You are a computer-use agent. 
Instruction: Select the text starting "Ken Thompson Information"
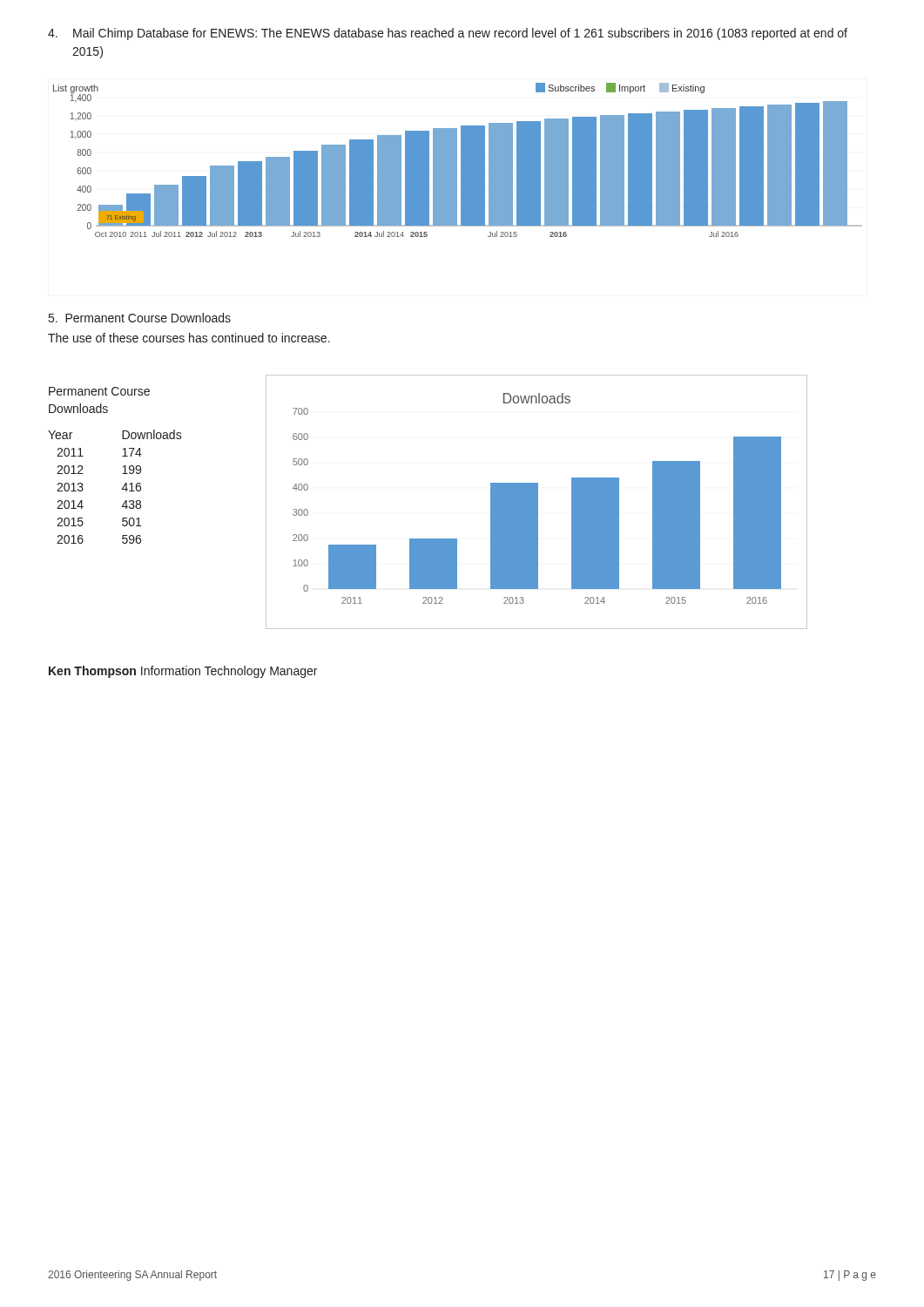pyautogui.click(x=183, y=671)
